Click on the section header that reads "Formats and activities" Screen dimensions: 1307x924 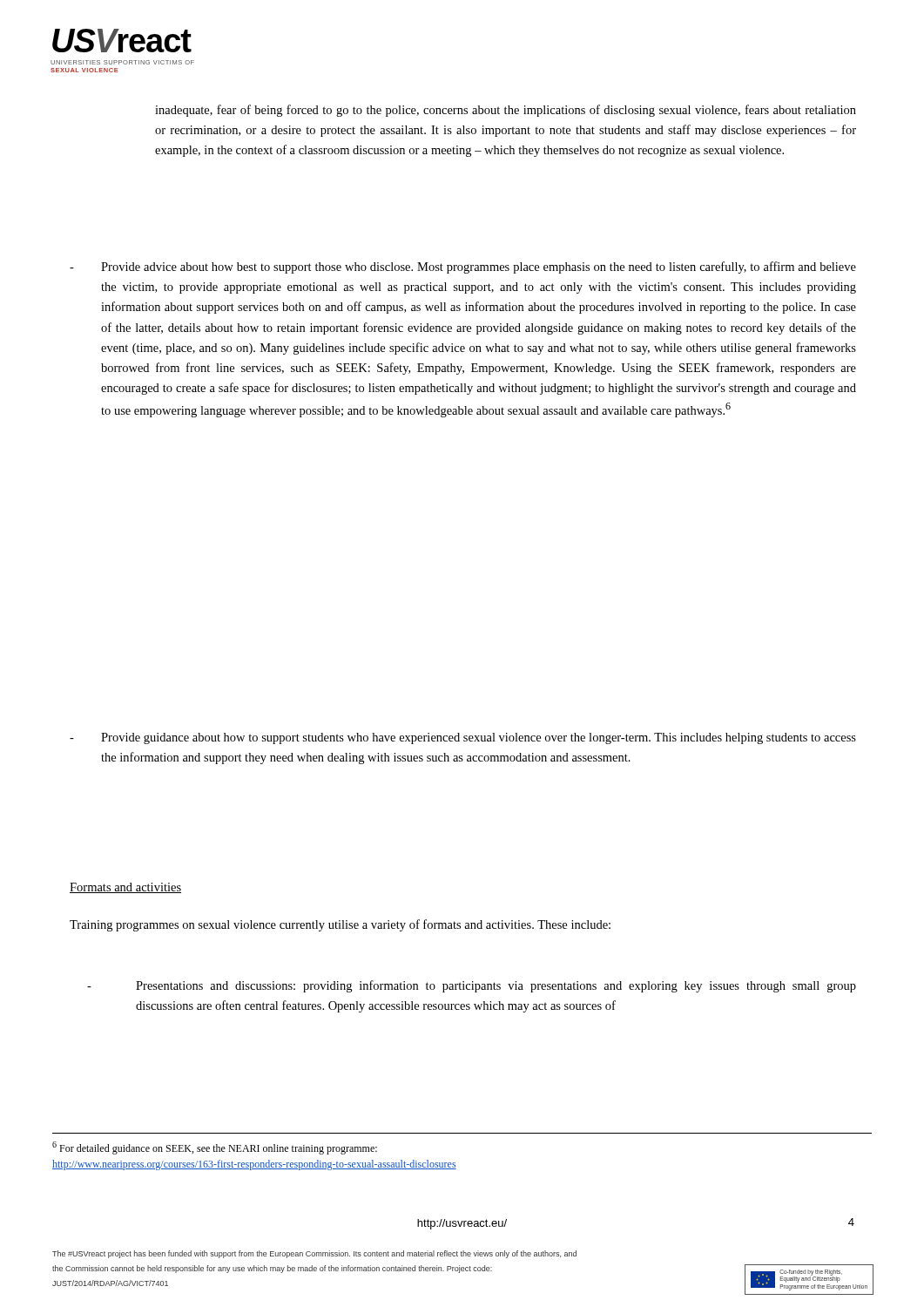point(125,887)
